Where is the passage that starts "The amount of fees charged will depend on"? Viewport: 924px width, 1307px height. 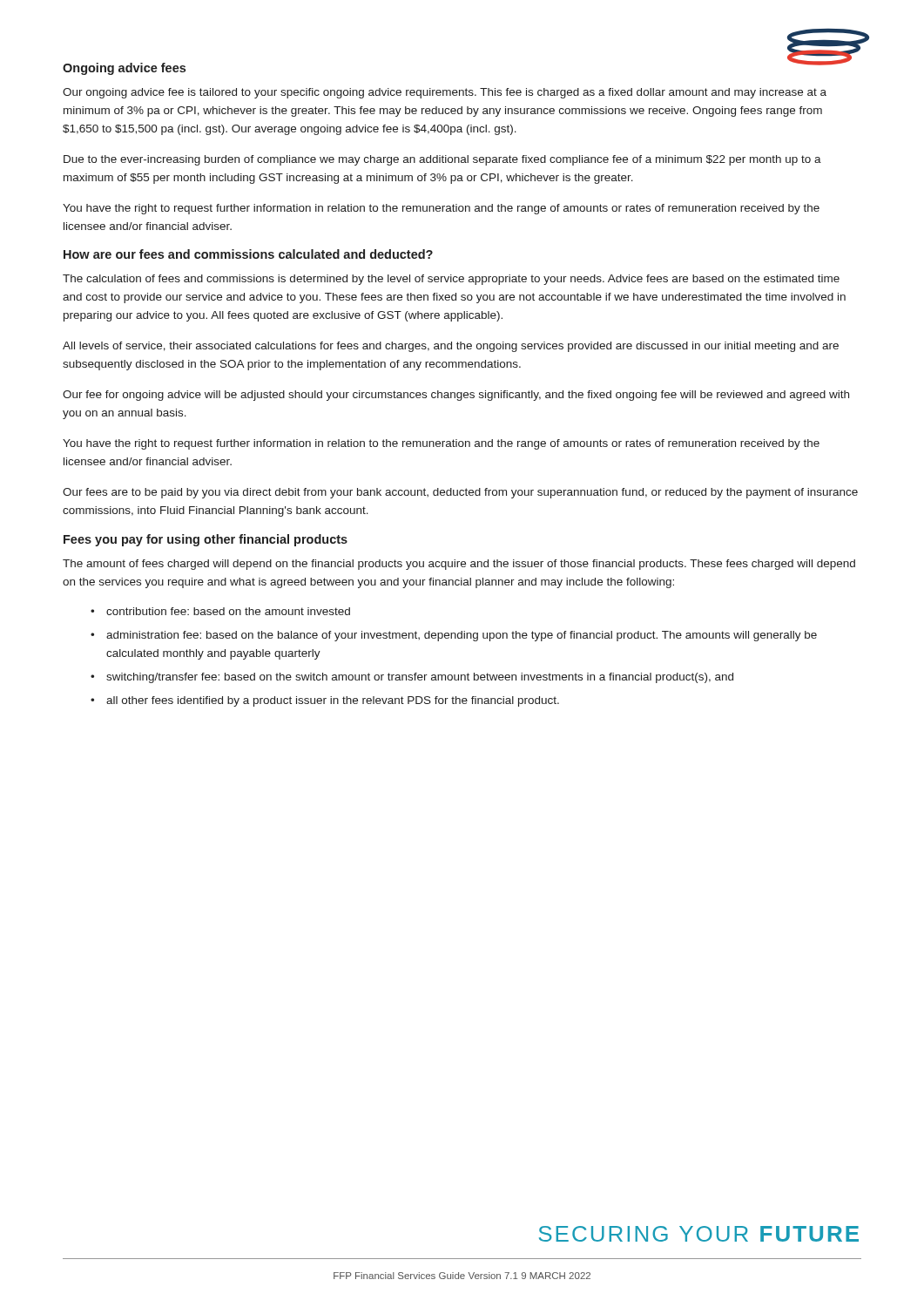459,572
